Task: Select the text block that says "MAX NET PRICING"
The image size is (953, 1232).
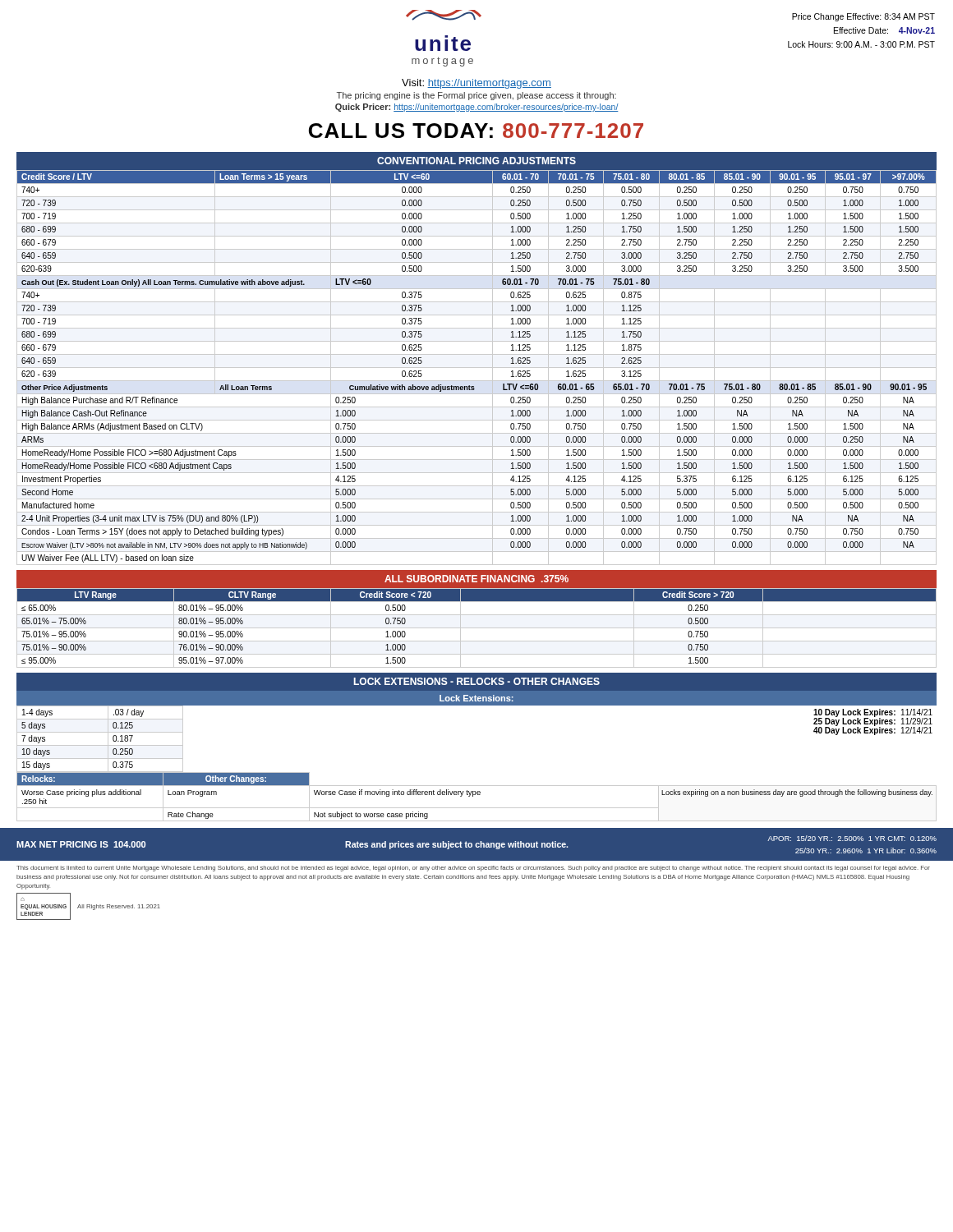Action: 81,845
